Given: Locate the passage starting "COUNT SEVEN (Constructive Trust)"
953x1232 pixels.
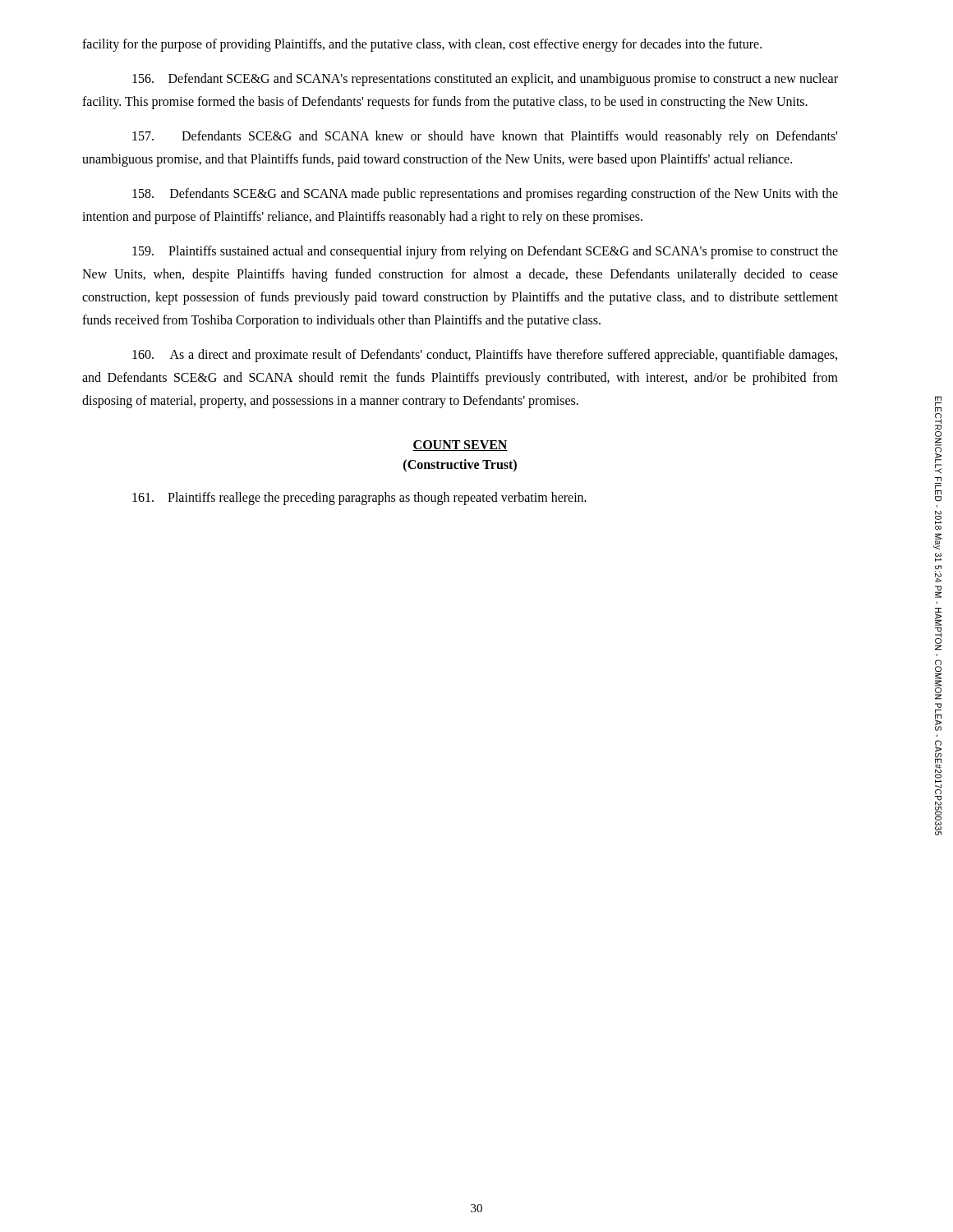Looking at the screenshot, I should tap(460, 455).
